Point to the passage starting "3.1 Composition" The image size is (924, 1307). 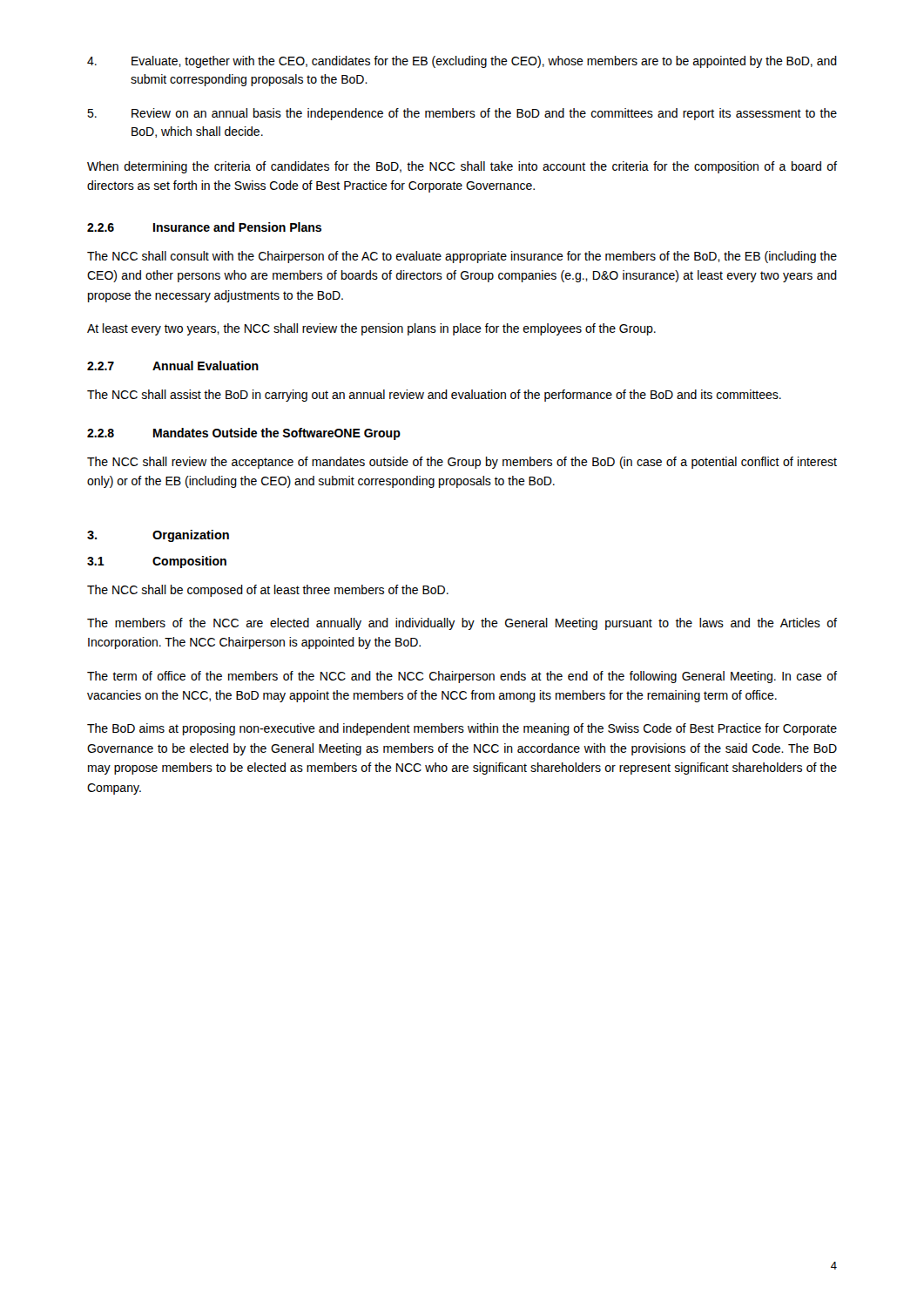pos(157,561)
